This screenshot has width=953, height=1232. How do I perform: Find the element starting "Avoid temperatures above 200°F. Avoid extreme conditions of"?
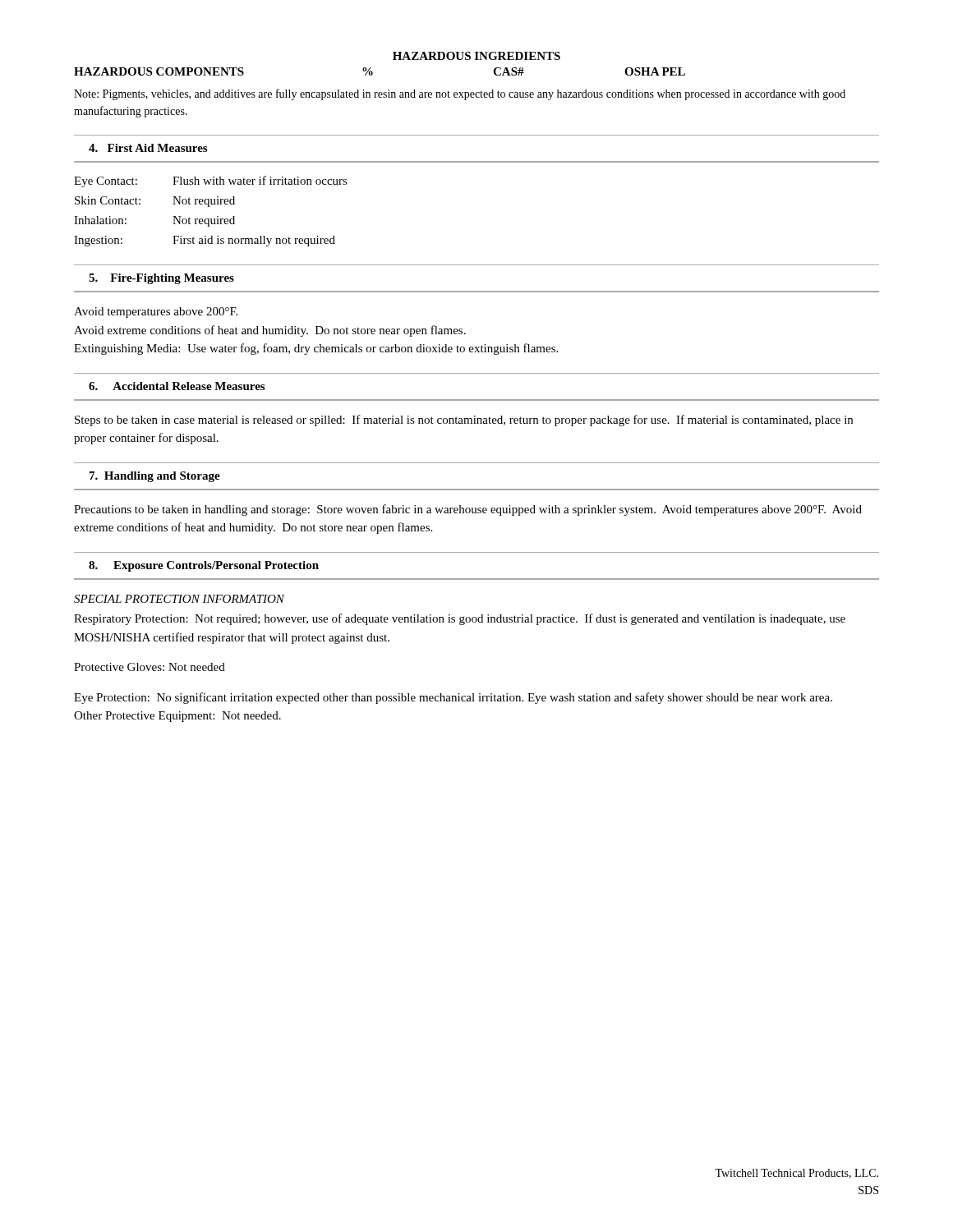click(316, 330)
